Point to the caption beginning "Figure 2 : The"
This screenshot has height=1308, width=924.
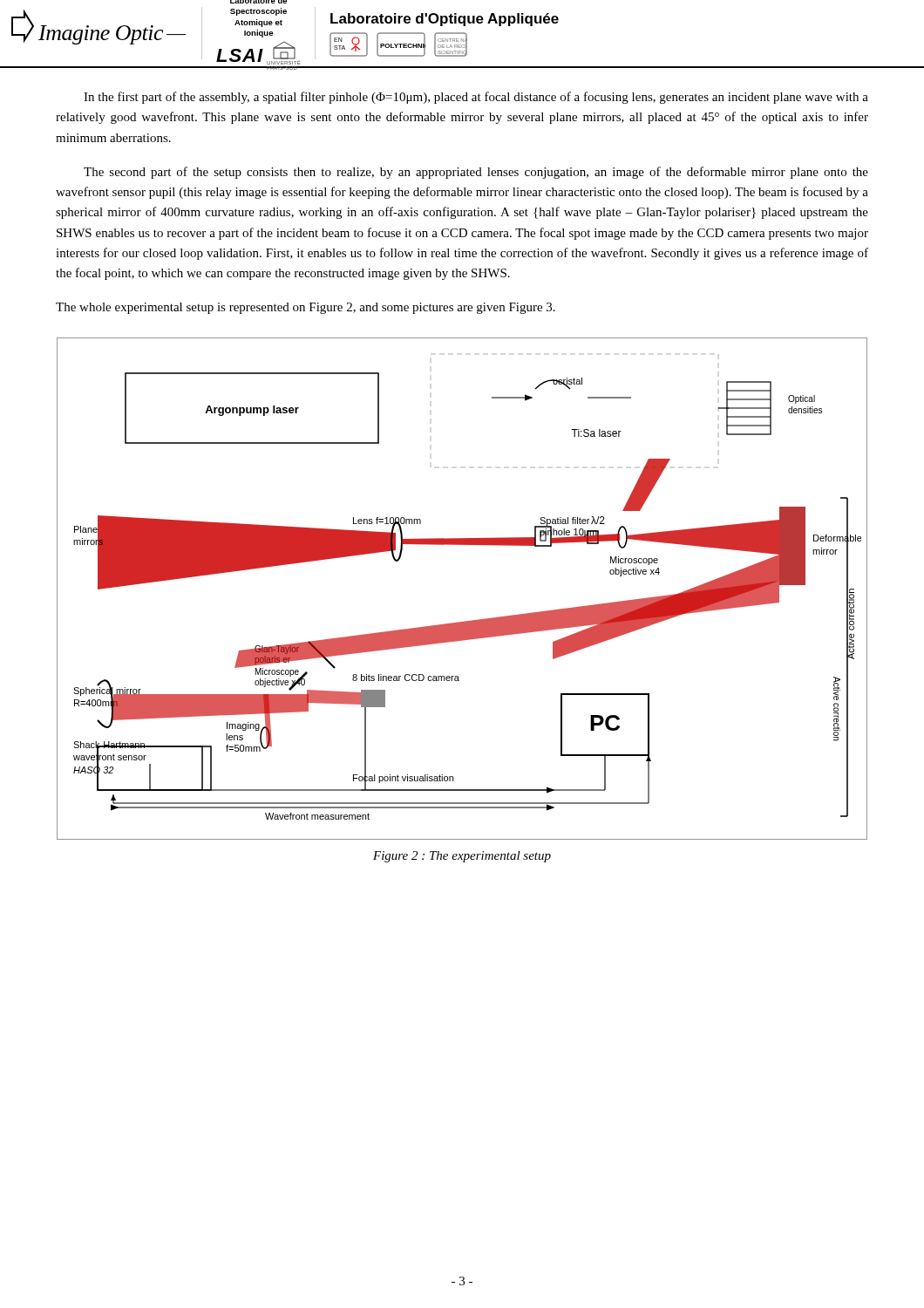pos(462,855)
